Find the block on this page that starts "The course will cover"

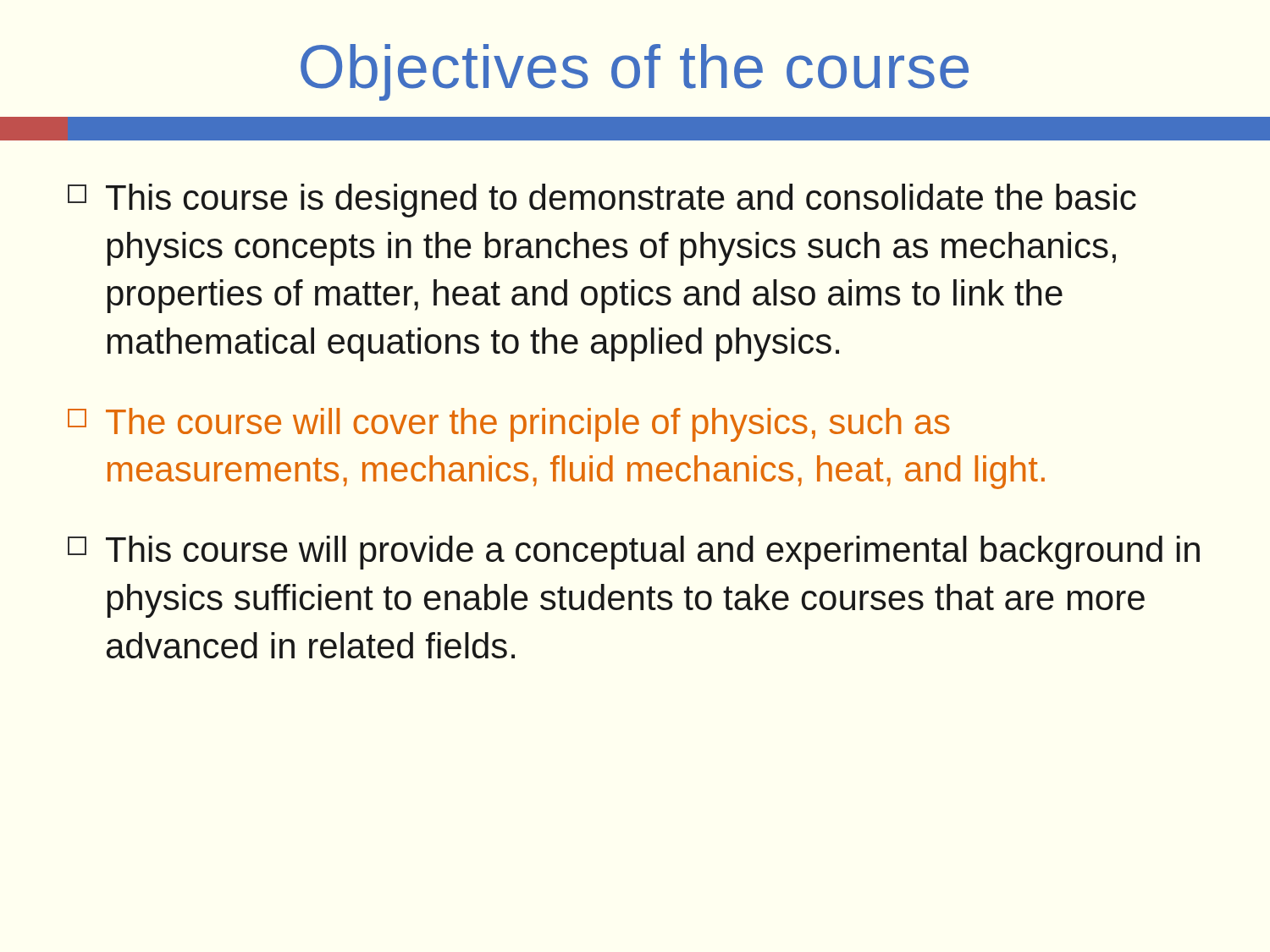[635, 446]
